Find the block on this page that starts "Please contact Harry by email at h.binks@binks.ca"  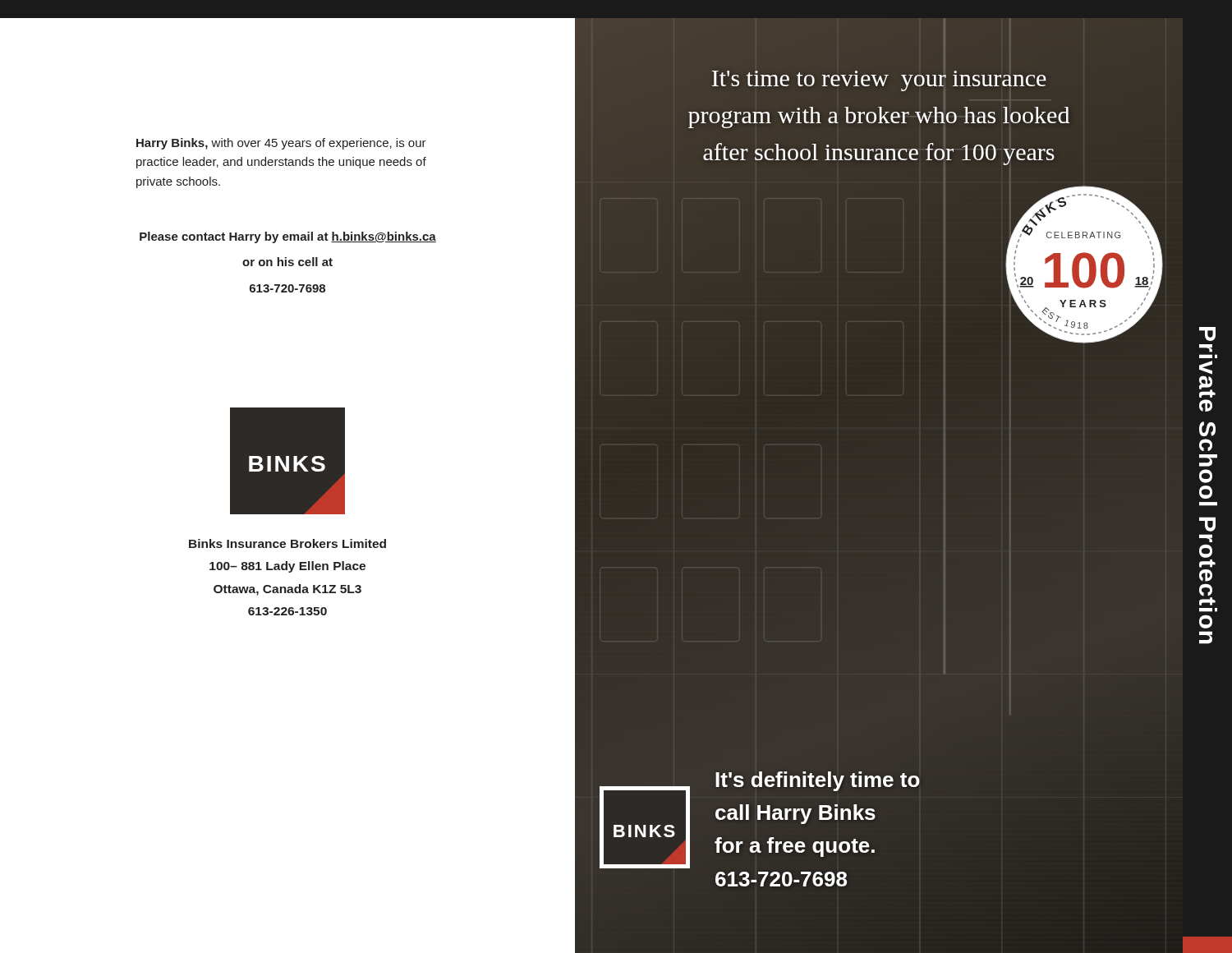click(287, 262)
